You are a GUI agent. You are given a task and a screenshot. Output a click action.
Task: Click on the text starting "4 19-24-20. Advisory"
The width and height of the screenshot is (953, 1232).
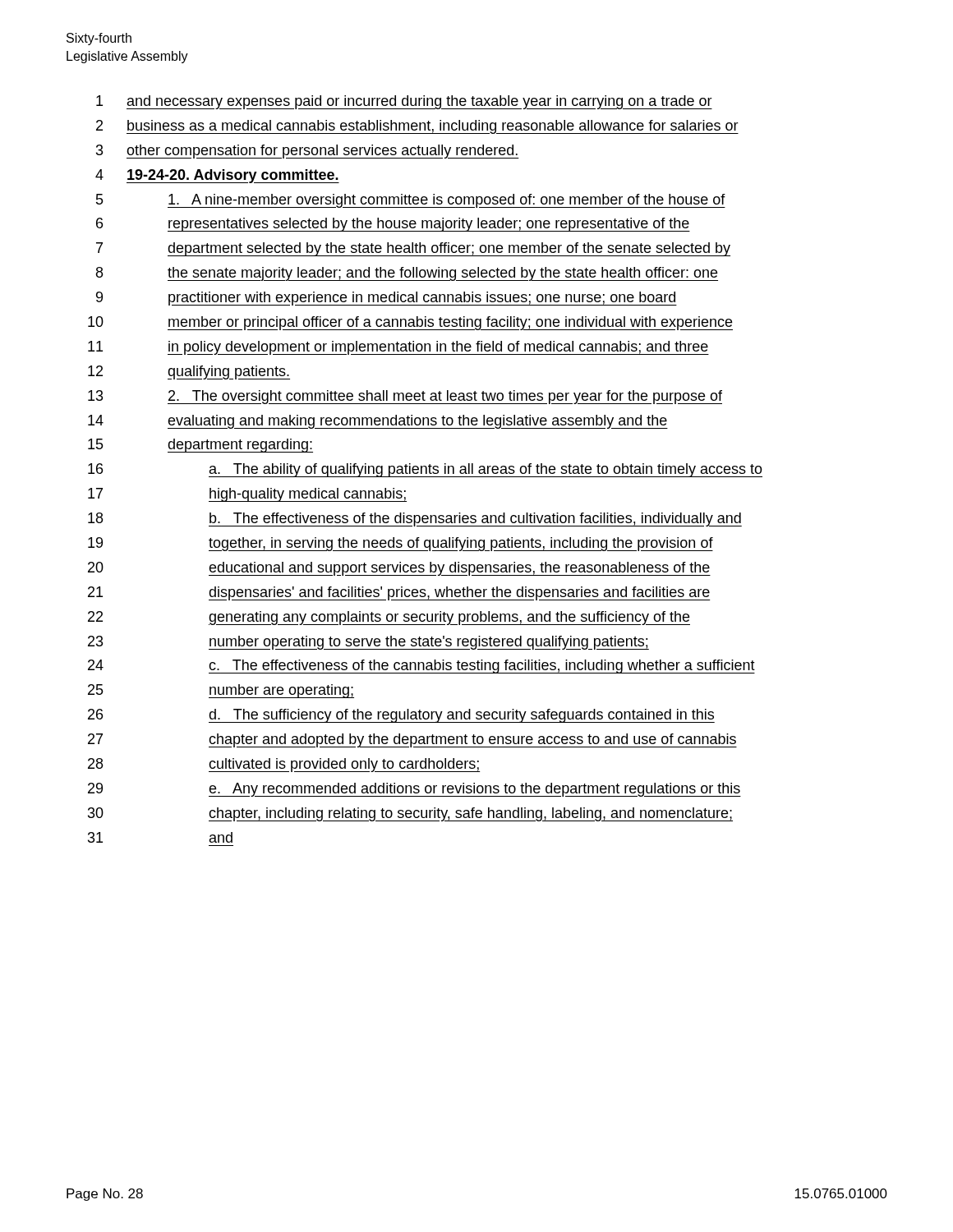click(x=217, y=176)
